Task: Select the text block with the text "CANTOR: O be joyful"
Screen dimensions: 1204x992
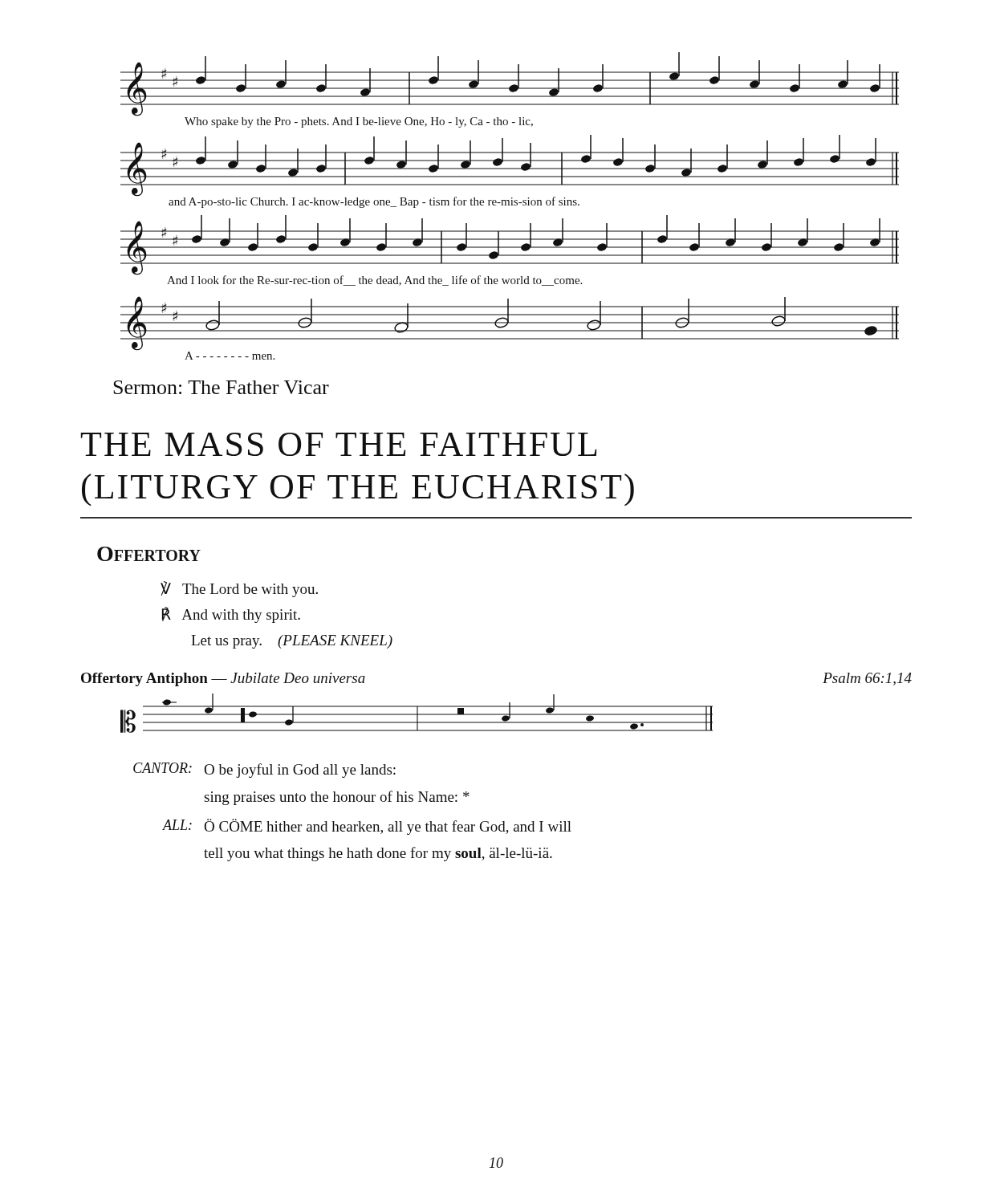Action: point(504,811)
